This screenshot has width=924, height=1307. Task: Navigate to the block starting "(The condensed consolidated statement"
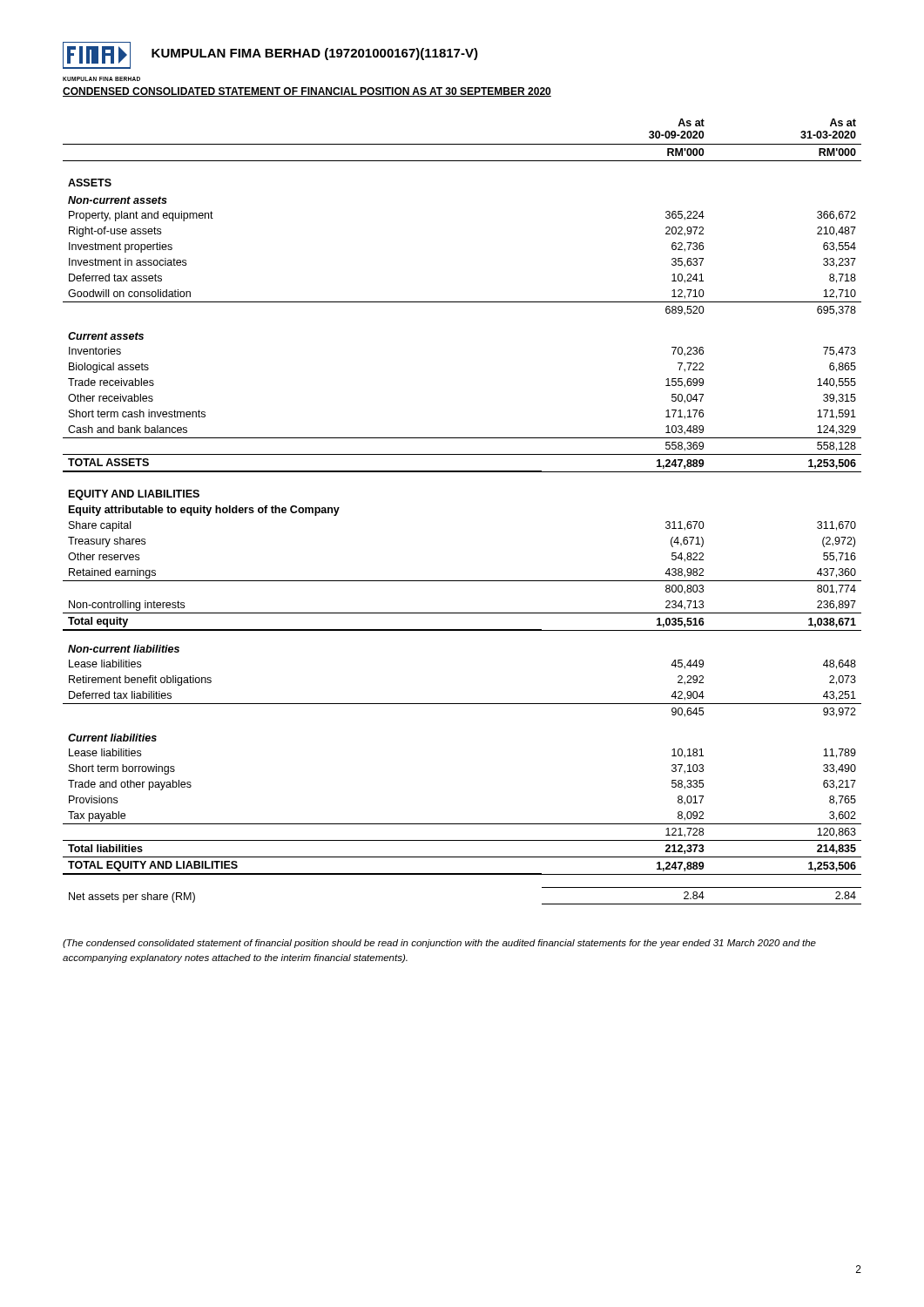[x=439, y=950]
